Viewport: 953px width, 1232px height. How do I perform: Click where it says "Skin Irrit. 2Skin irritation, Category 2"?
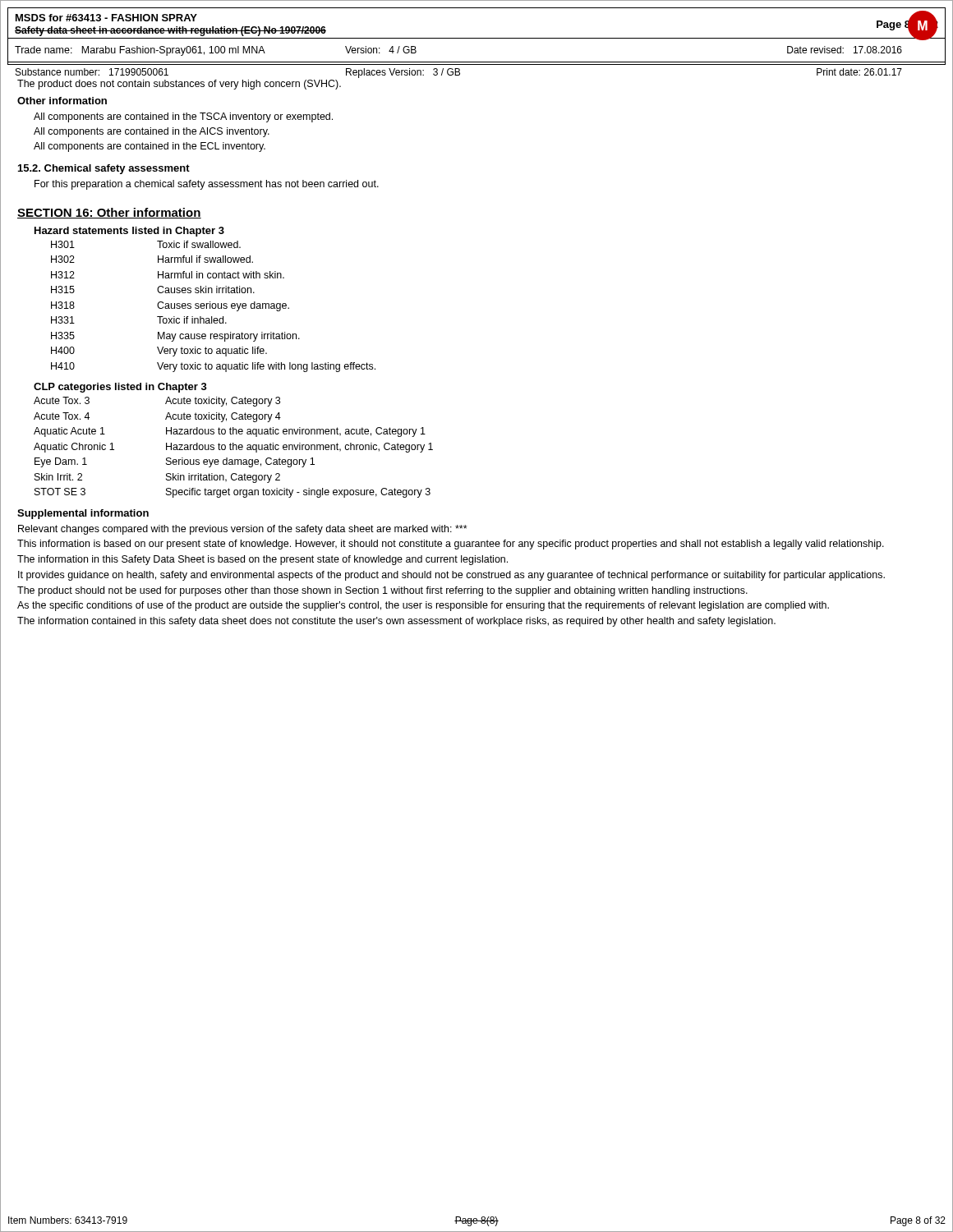point(58,478)
